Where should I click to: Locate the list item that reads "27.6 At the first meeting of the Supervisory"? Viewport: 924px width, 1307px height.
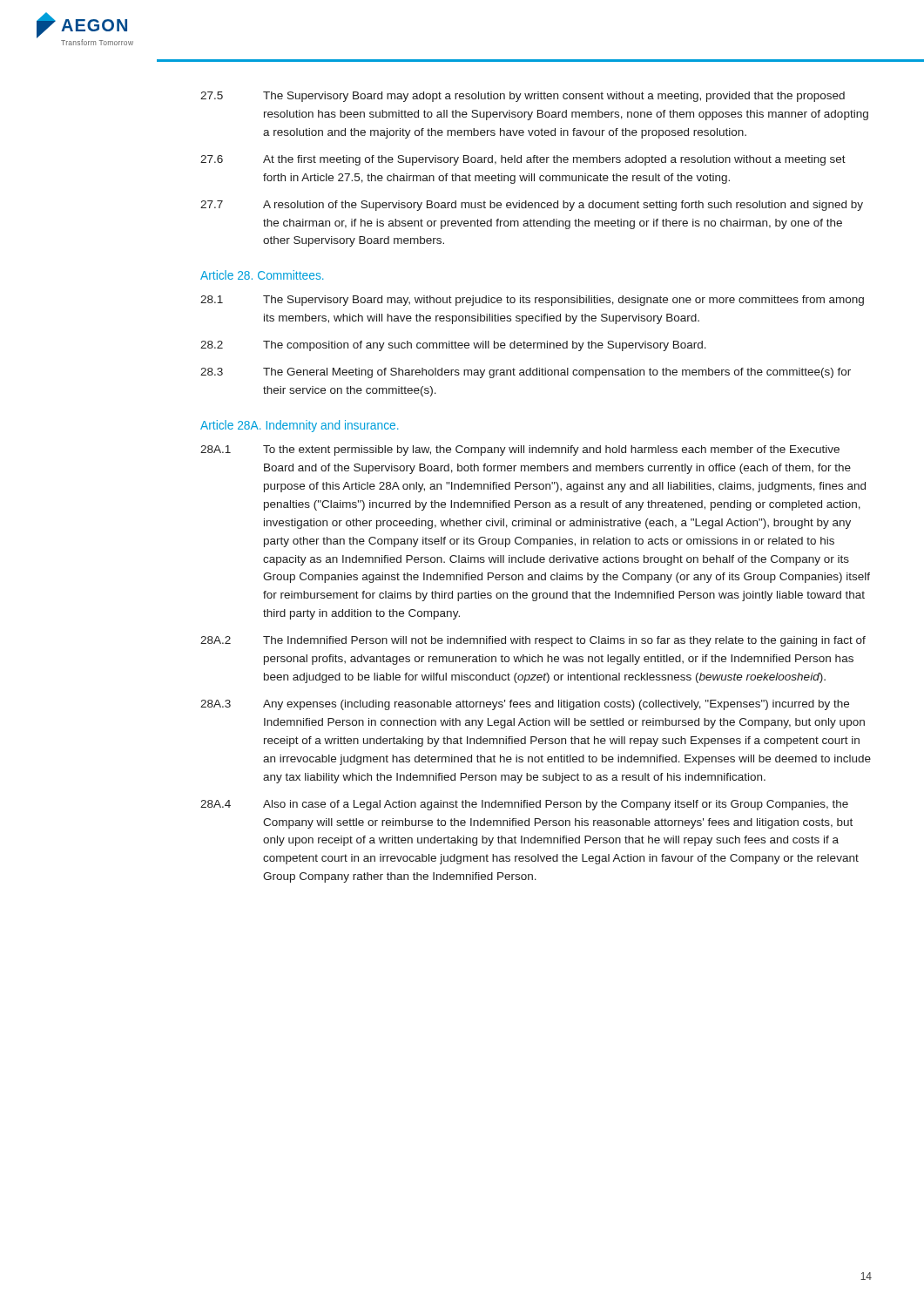(x=536, y=169)
